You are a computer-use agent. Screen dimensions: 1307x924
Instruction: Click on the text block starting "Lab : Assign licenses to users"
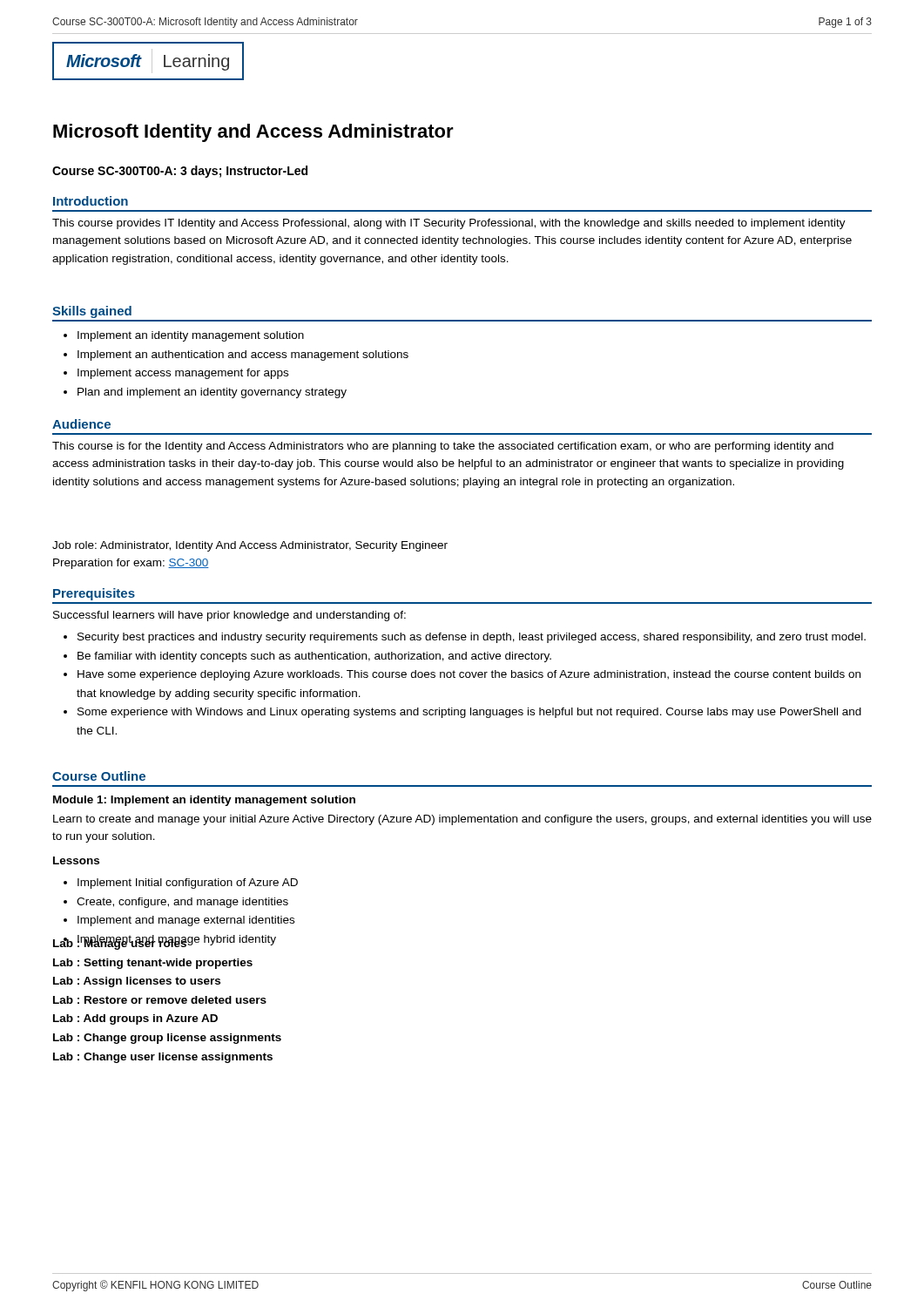click(x=137, y=981)
